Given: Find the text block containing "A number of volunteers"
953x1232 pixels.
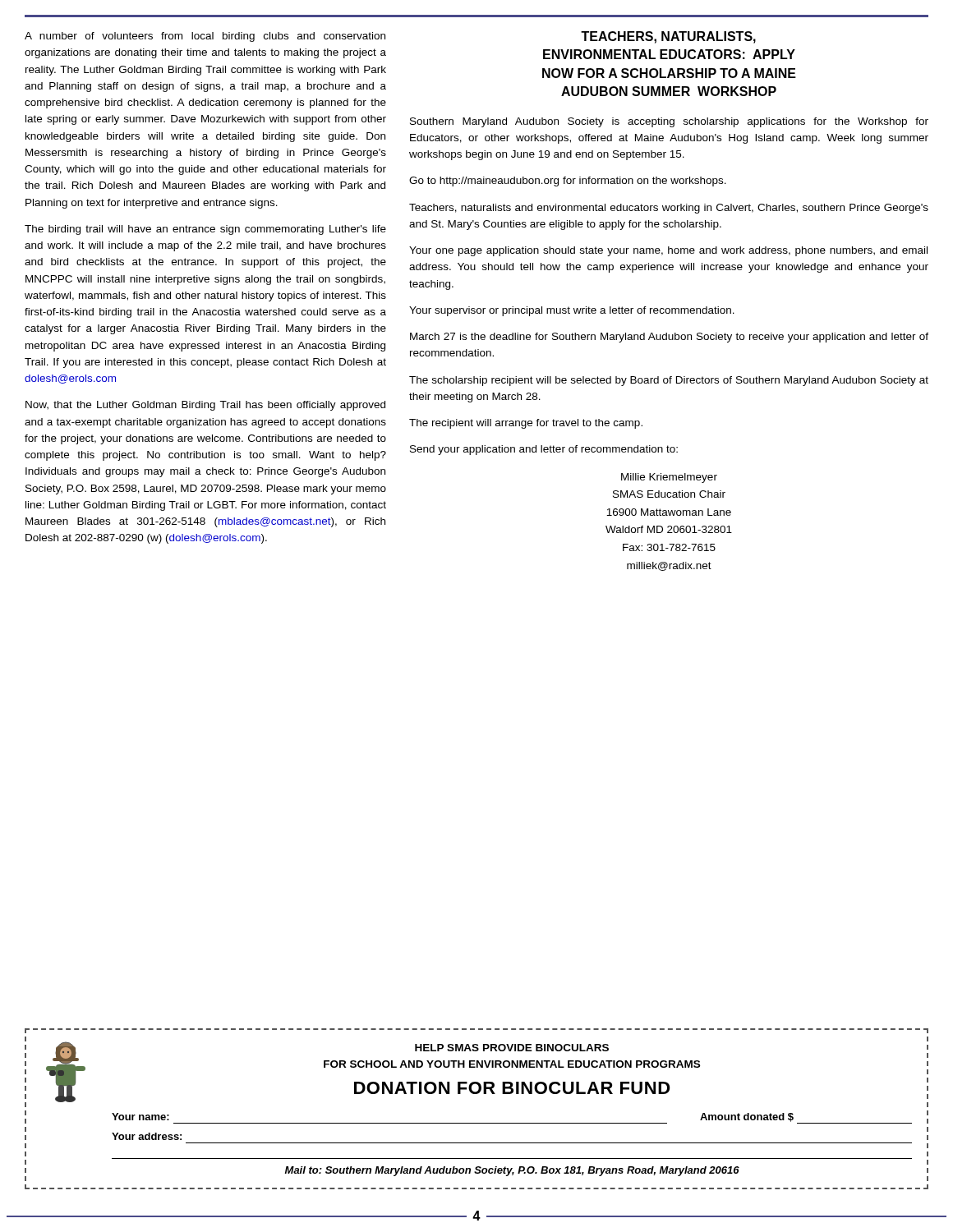Looking at the screenshot, I should pos(205,119).
